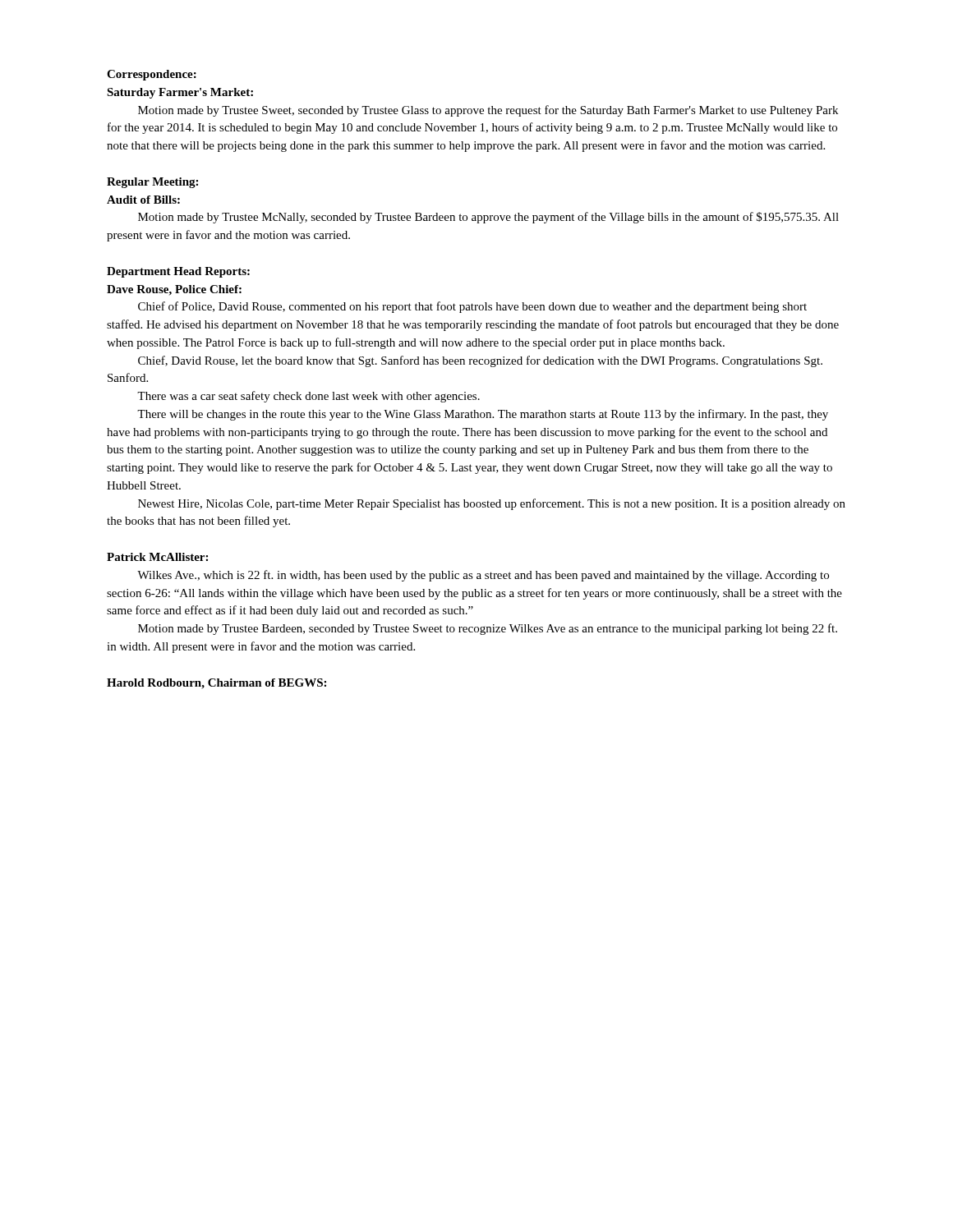Find the text block containing "There will be changes in"
Screen dimensions: 1232x953
click(x=476, y=450)
